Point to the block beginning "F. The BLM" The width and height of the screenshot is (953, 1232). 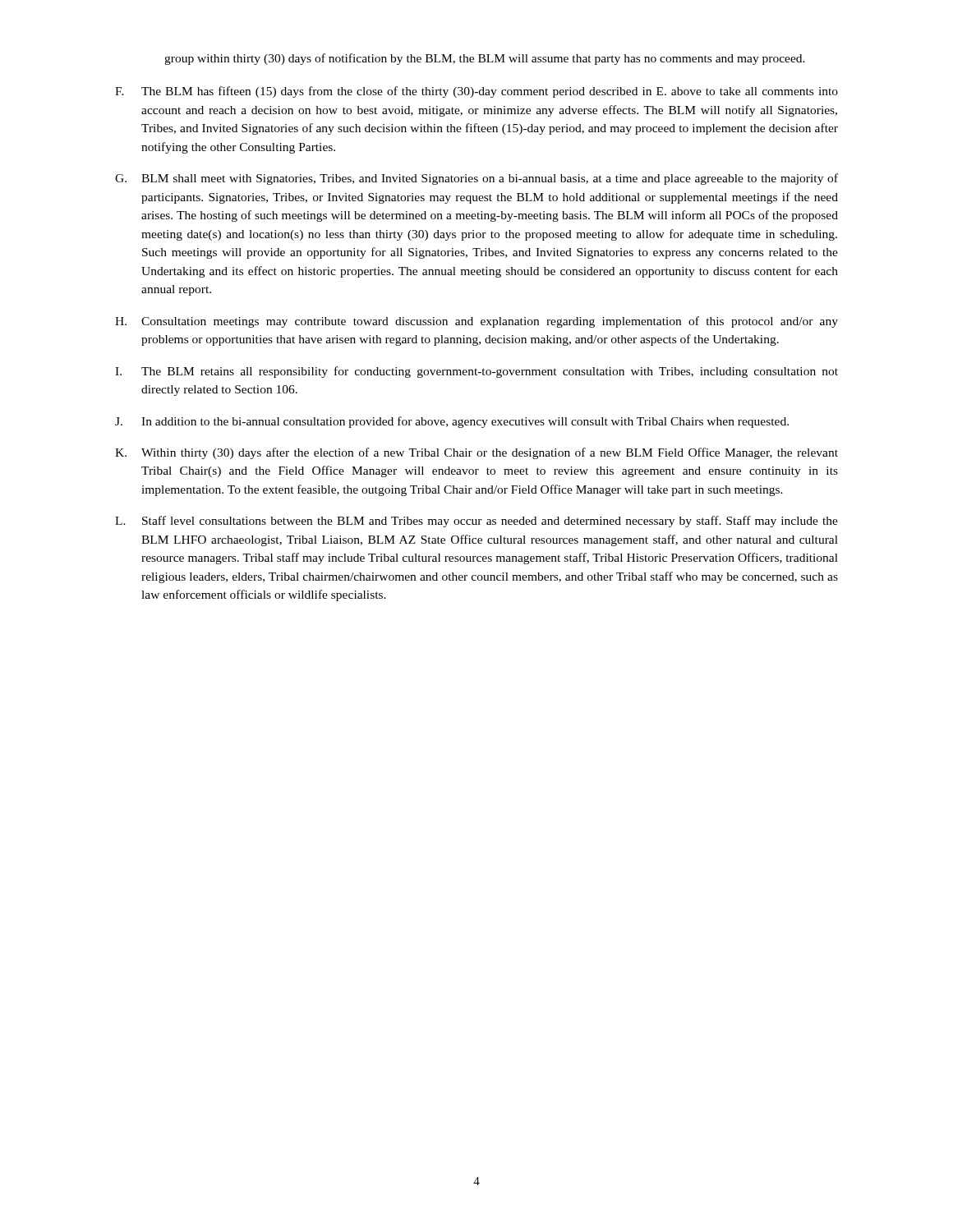click(476, 119)
